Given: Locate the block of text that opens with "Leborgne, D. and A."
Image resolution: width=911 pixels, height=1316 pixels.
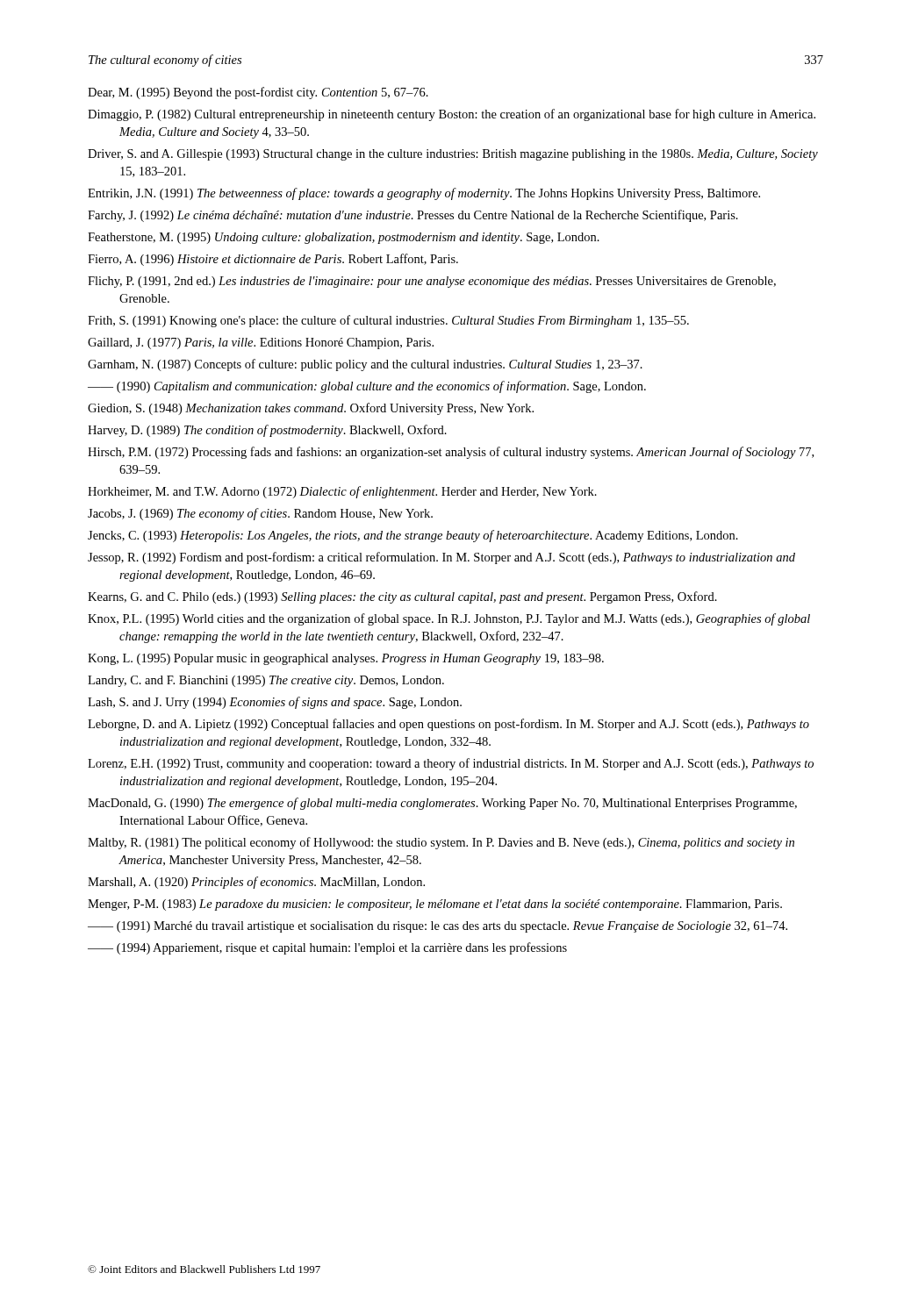Looking at the screenshot, I should click(448, 733).
